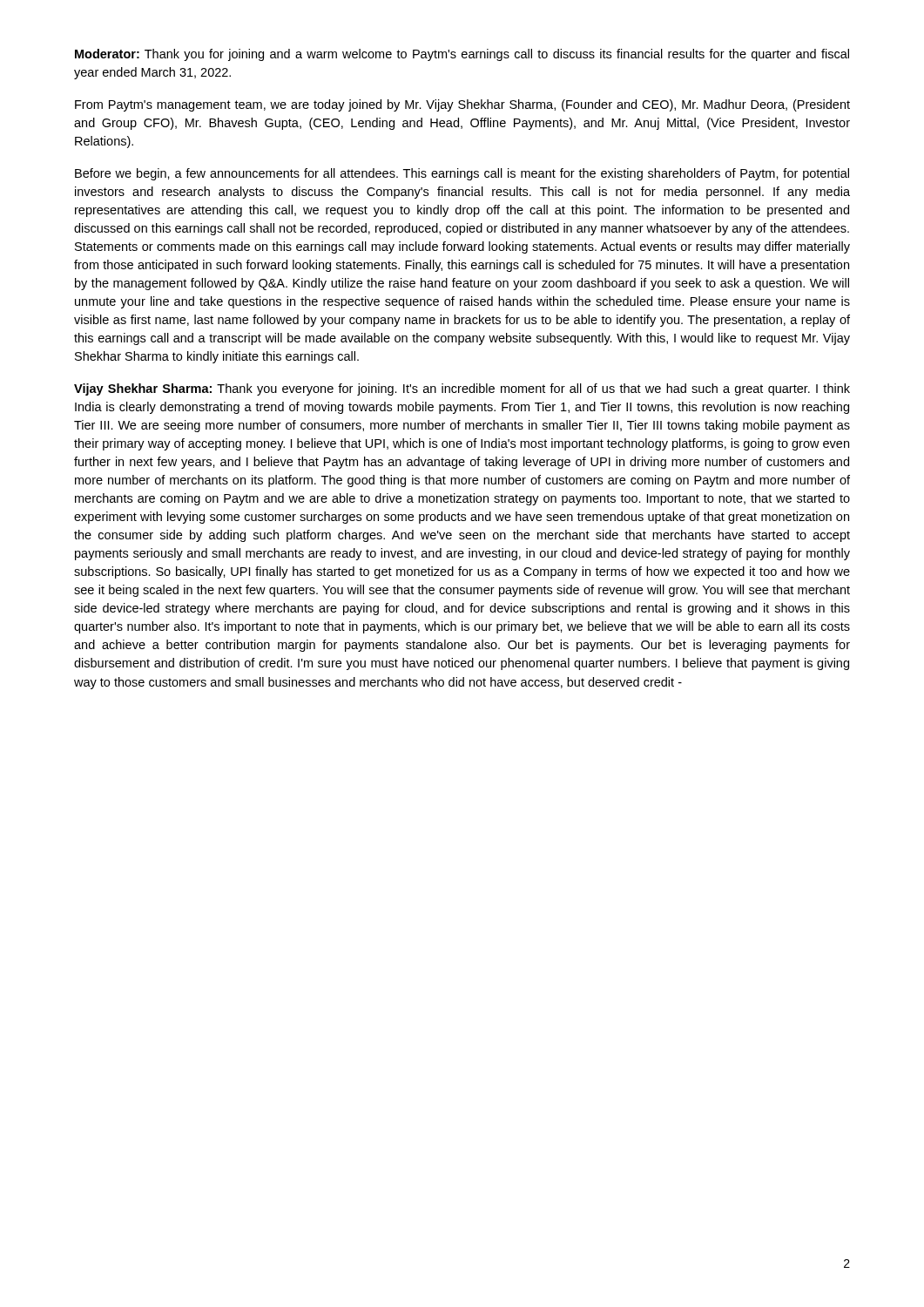Locate the text block containing "From Paytm's management team, we"
This screenshot has width=924, height=1307.
click(462, 123)
